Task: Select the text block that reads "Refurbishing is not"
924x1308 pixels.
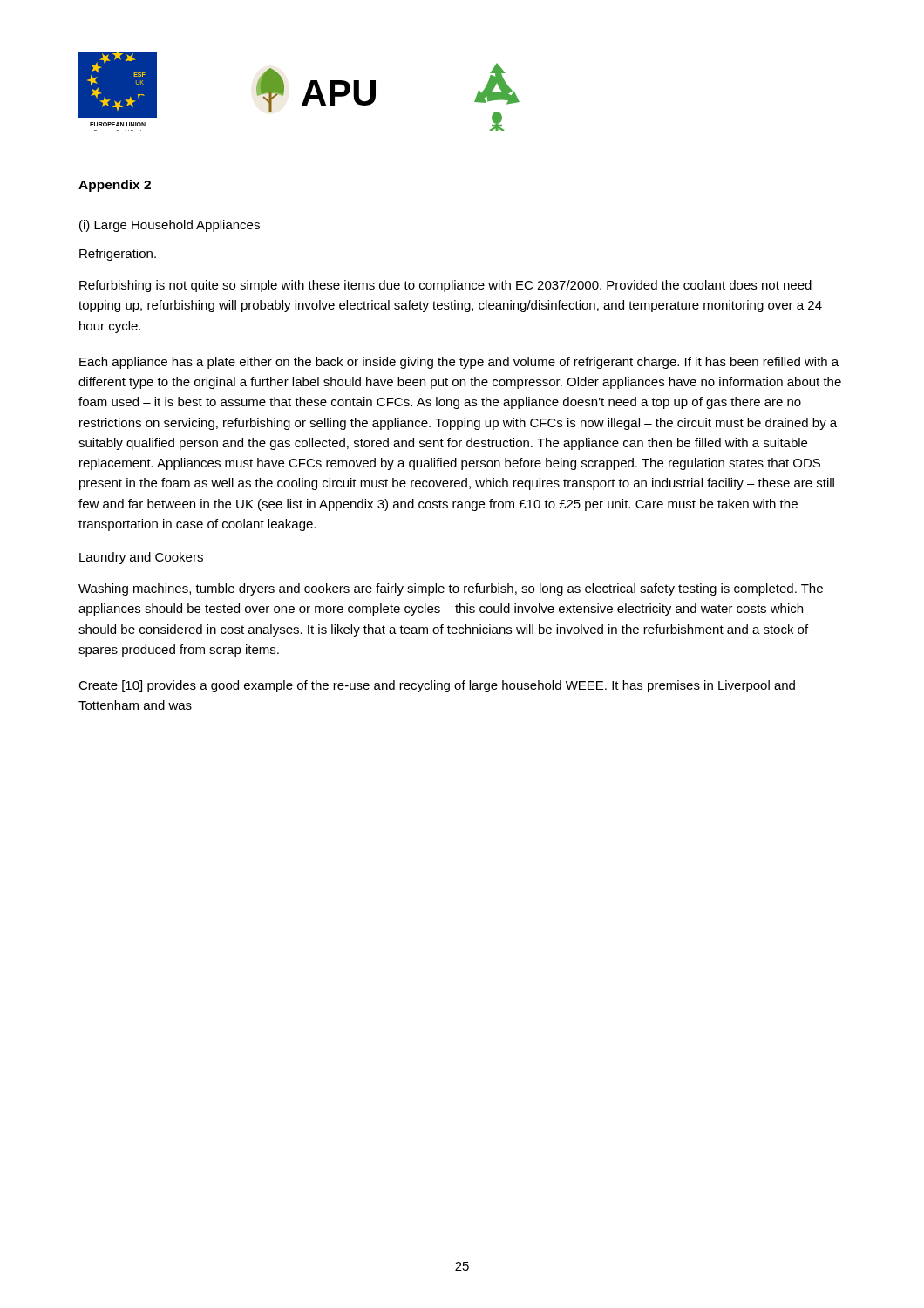Action: (450, 305)
